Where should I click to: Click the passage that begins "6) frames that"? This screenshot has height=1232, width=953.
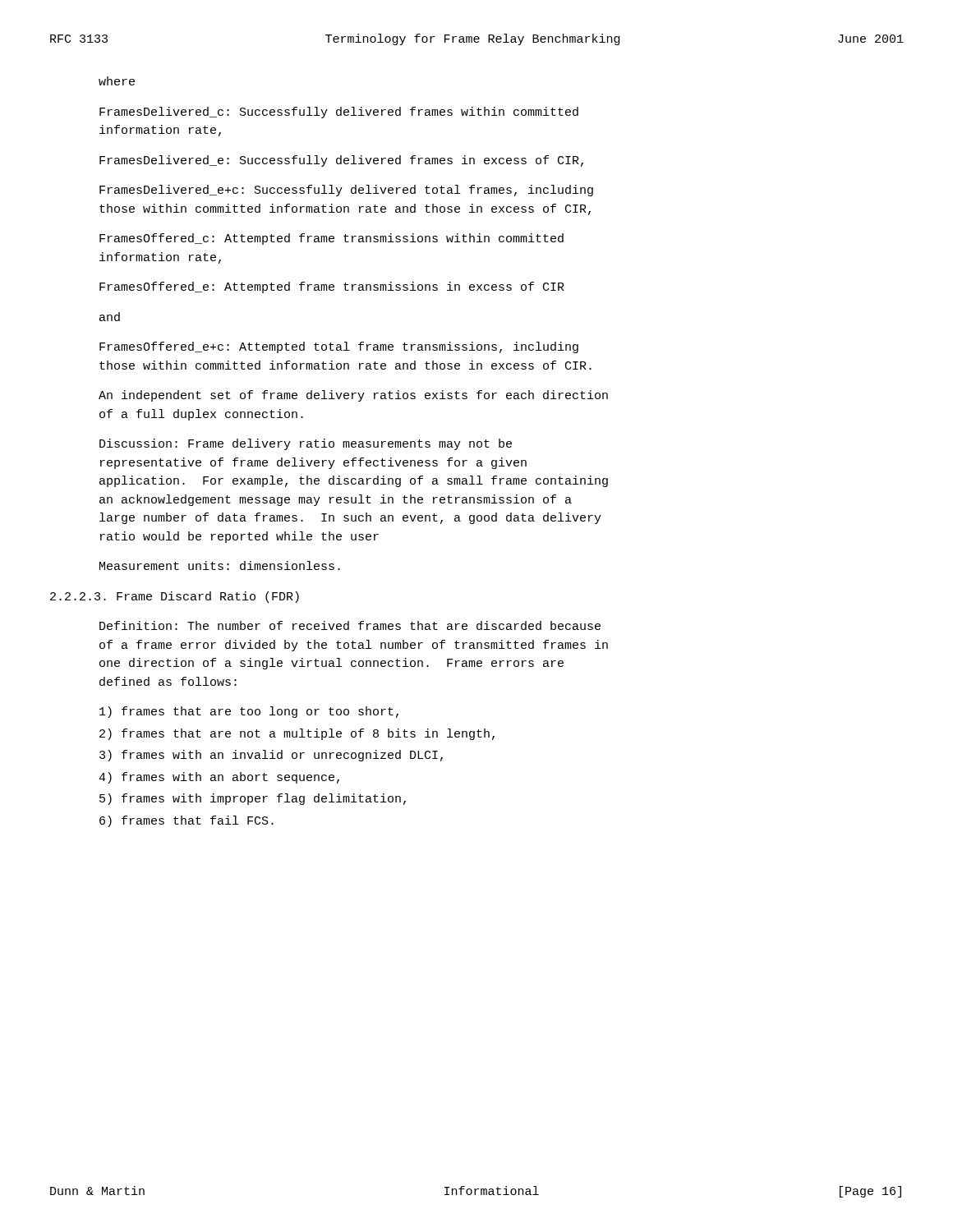click(187, 821)
